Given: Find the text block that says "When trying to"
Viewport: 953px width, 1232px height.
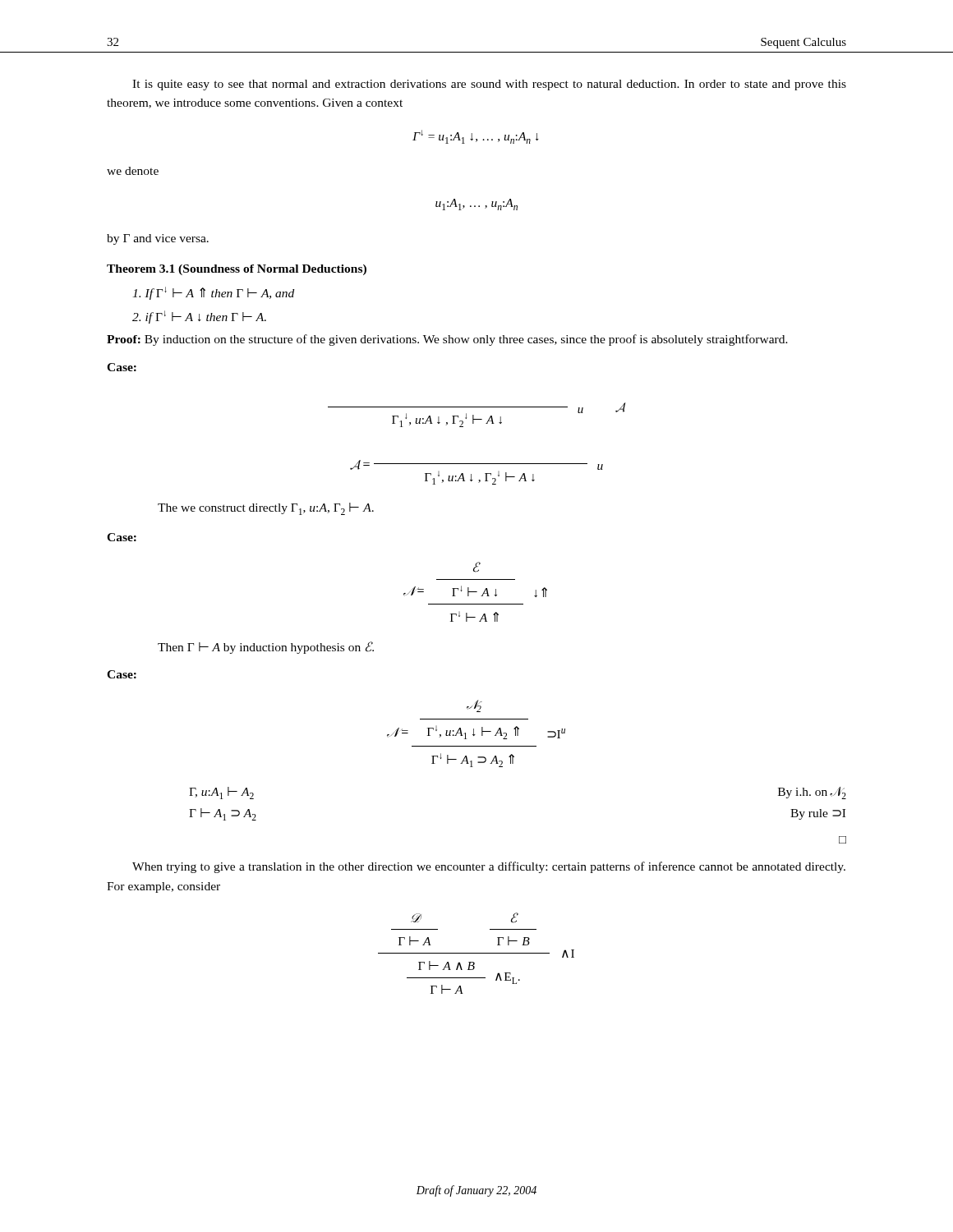Looking at the screenshot, I should click(x=476, y=876).
